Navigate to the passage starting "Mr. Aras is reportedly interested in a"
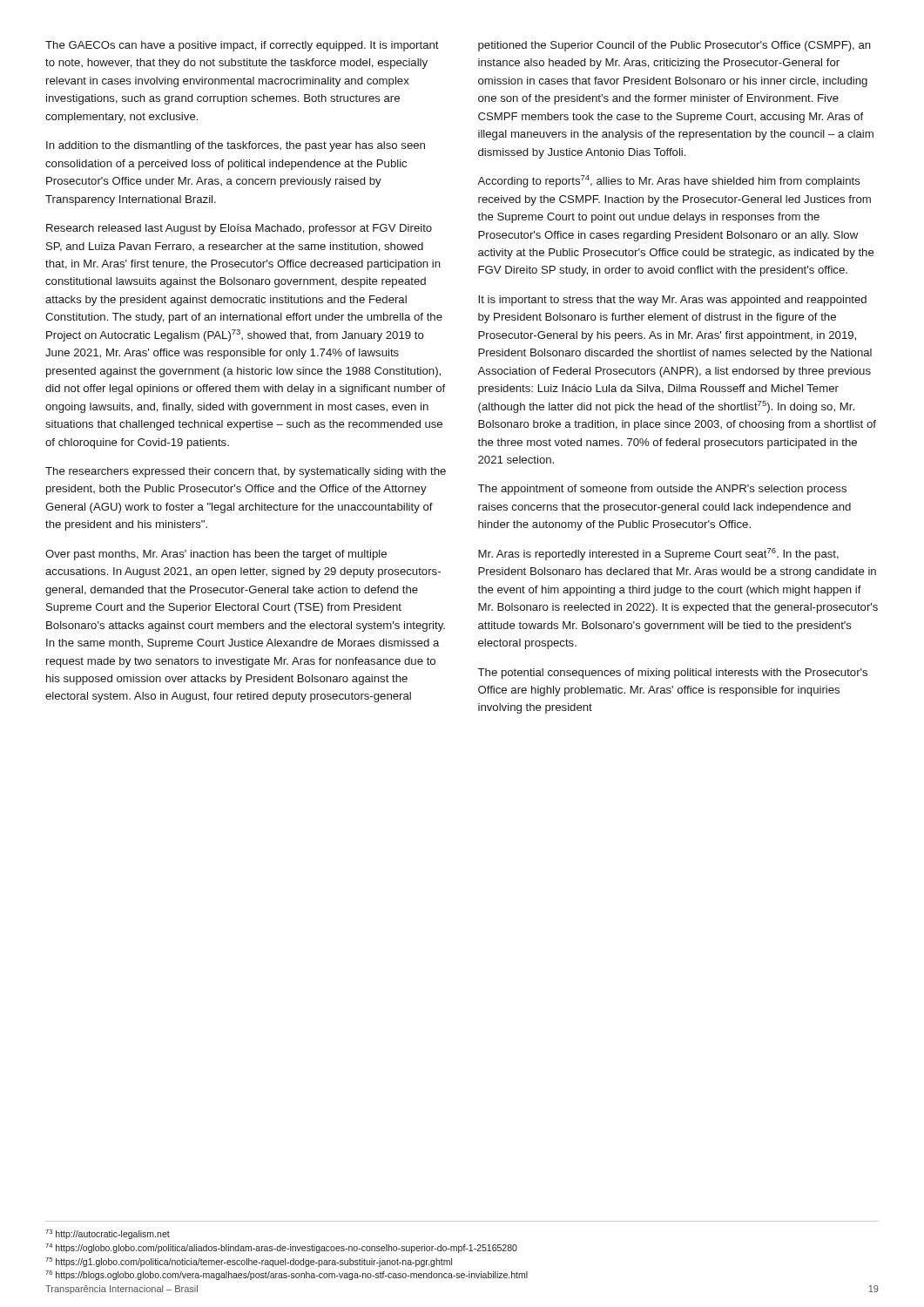The height and width of the screenshot is (1307, 924). click(x=678, y=599)
